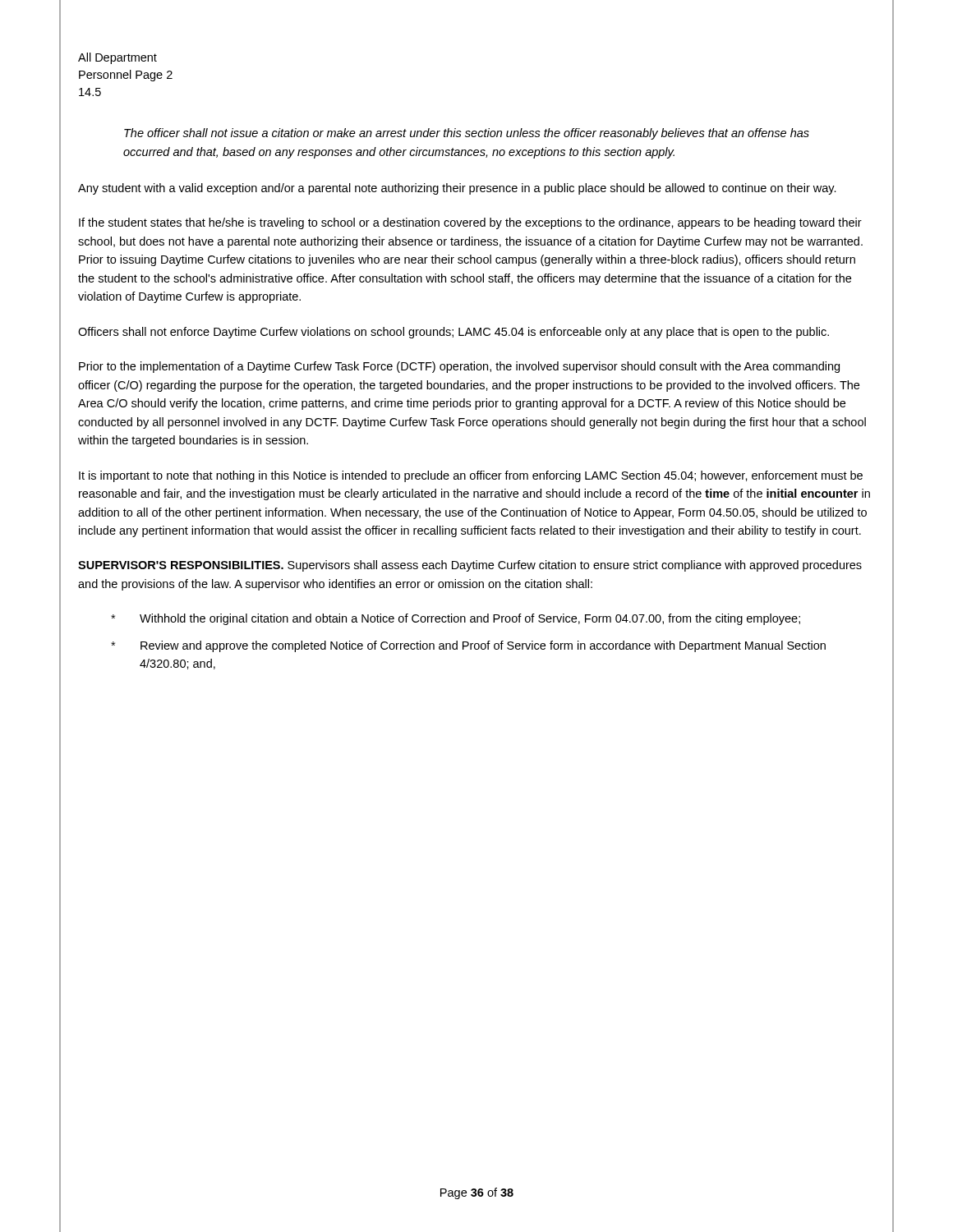Locate the text block starting "Any student with a valid"

(457, 188)
